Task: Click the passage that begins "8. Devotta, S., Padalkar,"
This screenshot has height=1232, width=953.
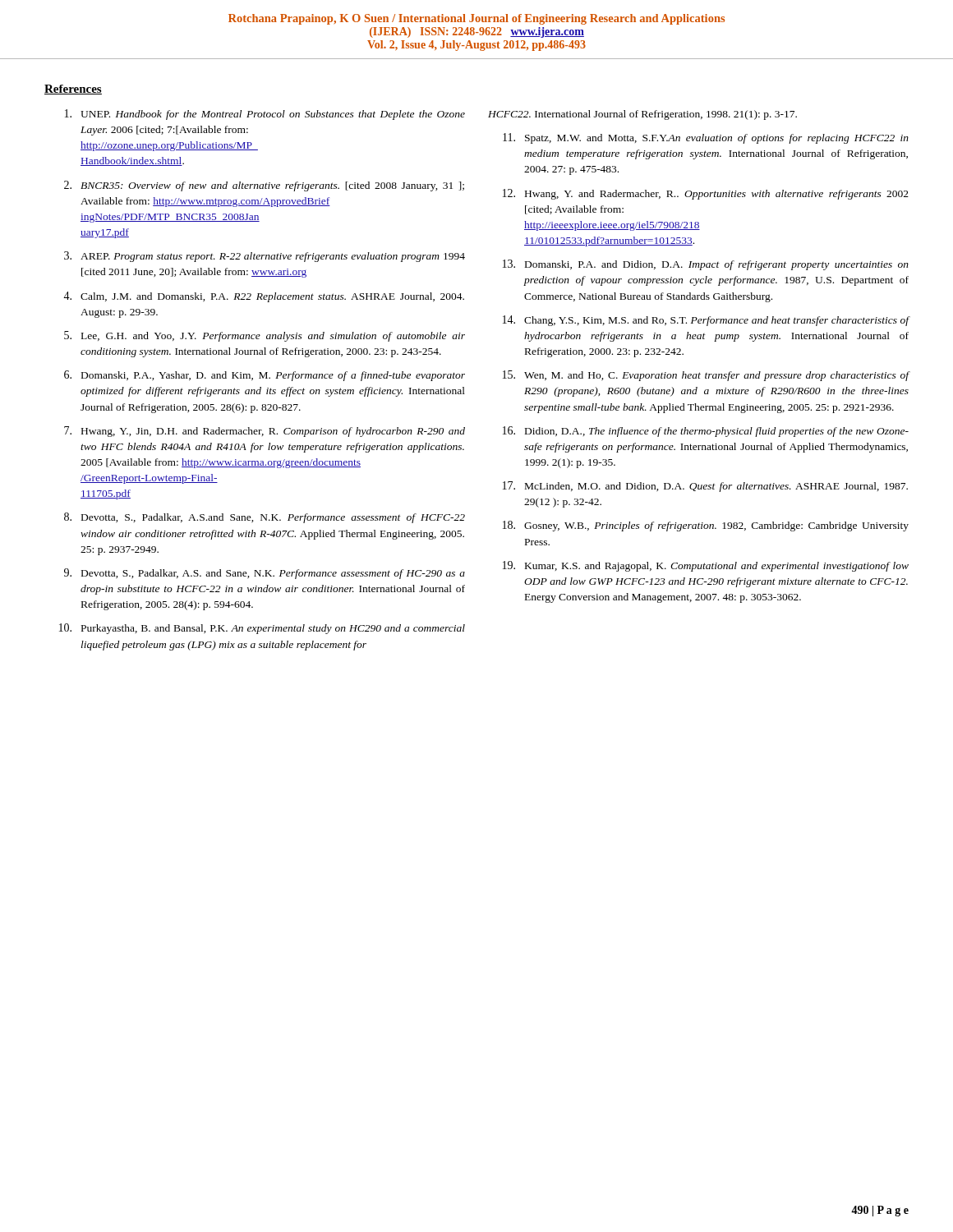Action: (255, 533)
